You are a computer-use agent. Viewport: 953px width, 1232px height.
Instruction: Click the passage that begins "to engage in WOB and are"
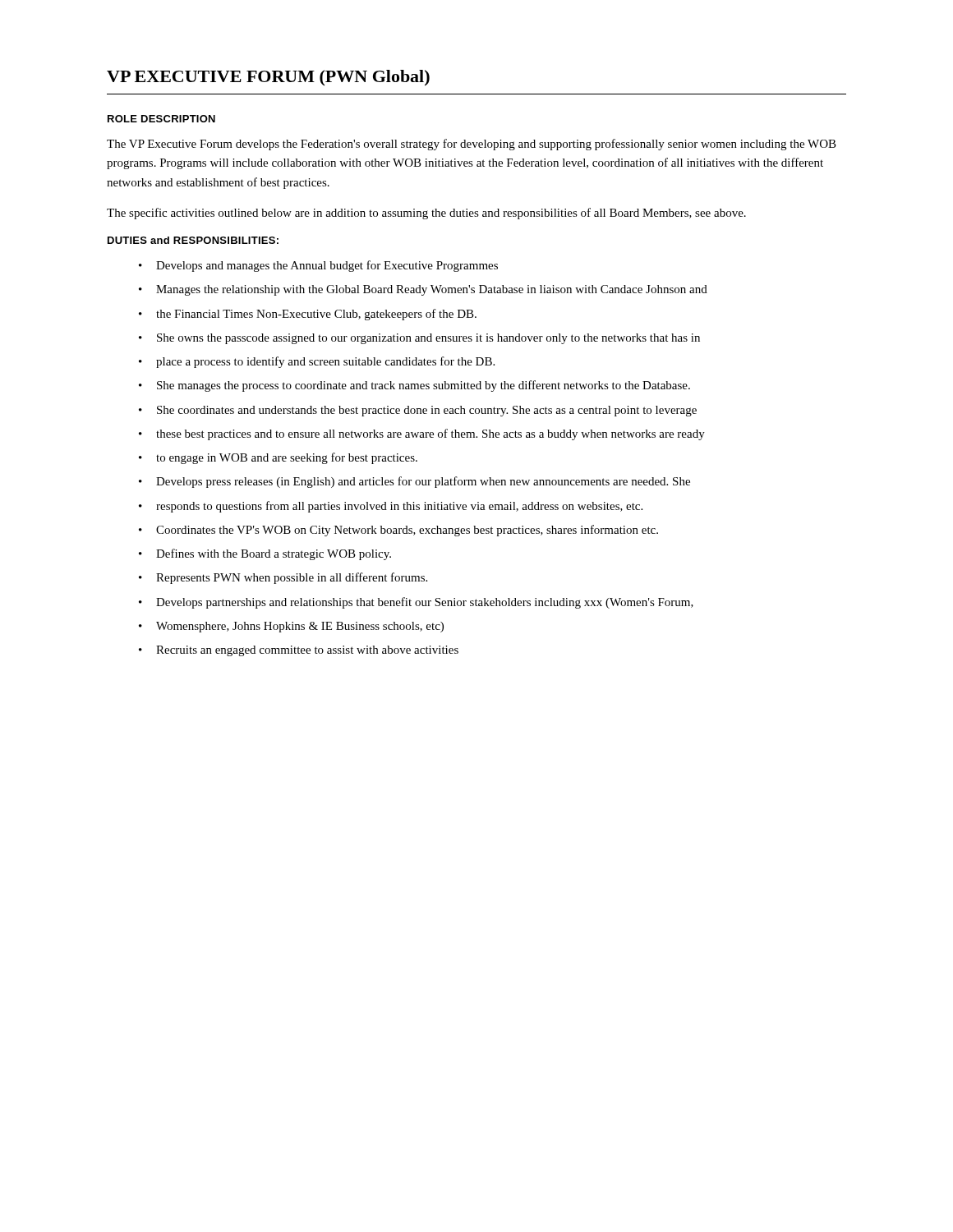point(287,458)
